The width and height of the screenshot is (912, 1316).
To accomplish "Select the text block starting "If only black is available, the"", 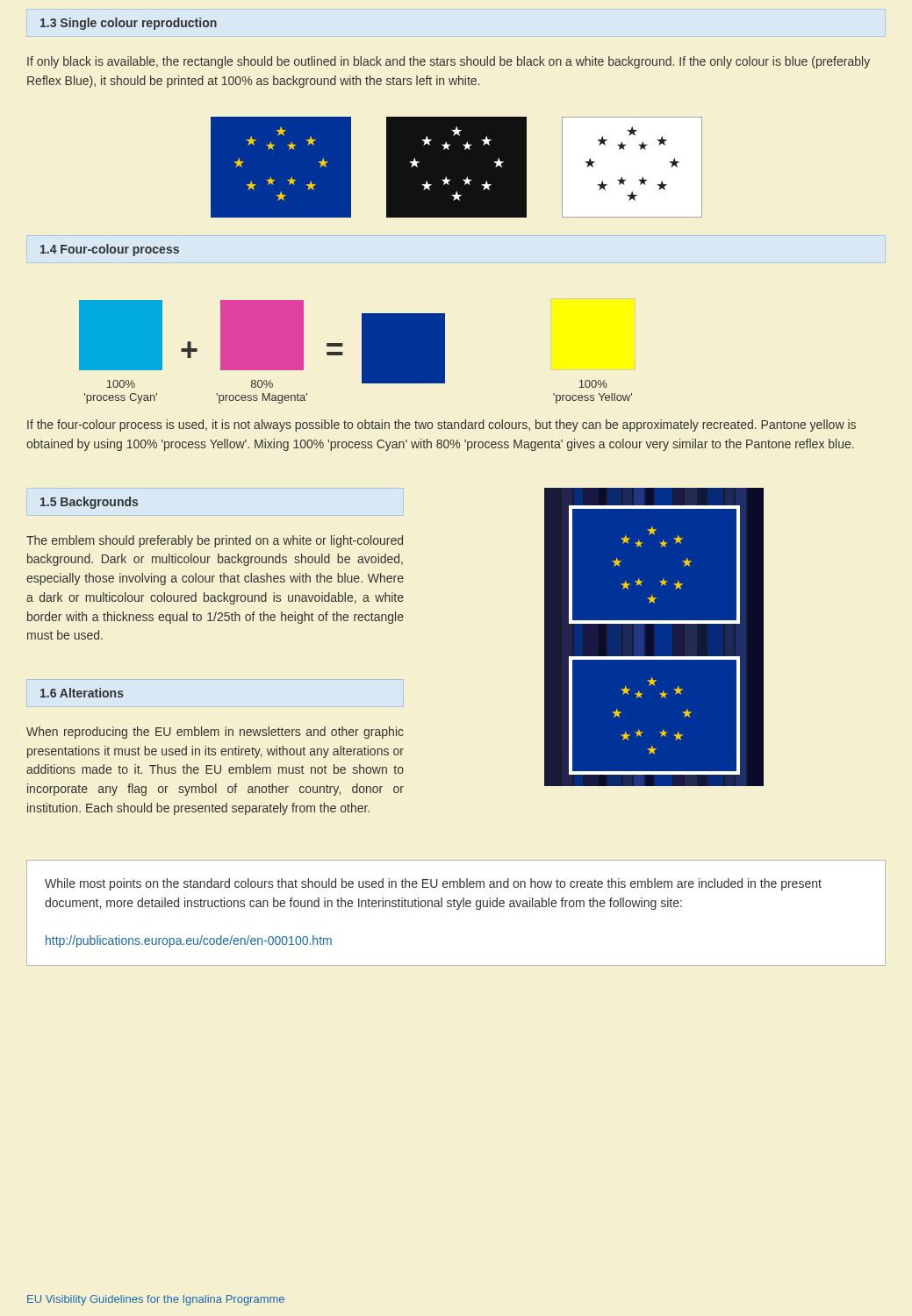I will (x=448, y=71).
